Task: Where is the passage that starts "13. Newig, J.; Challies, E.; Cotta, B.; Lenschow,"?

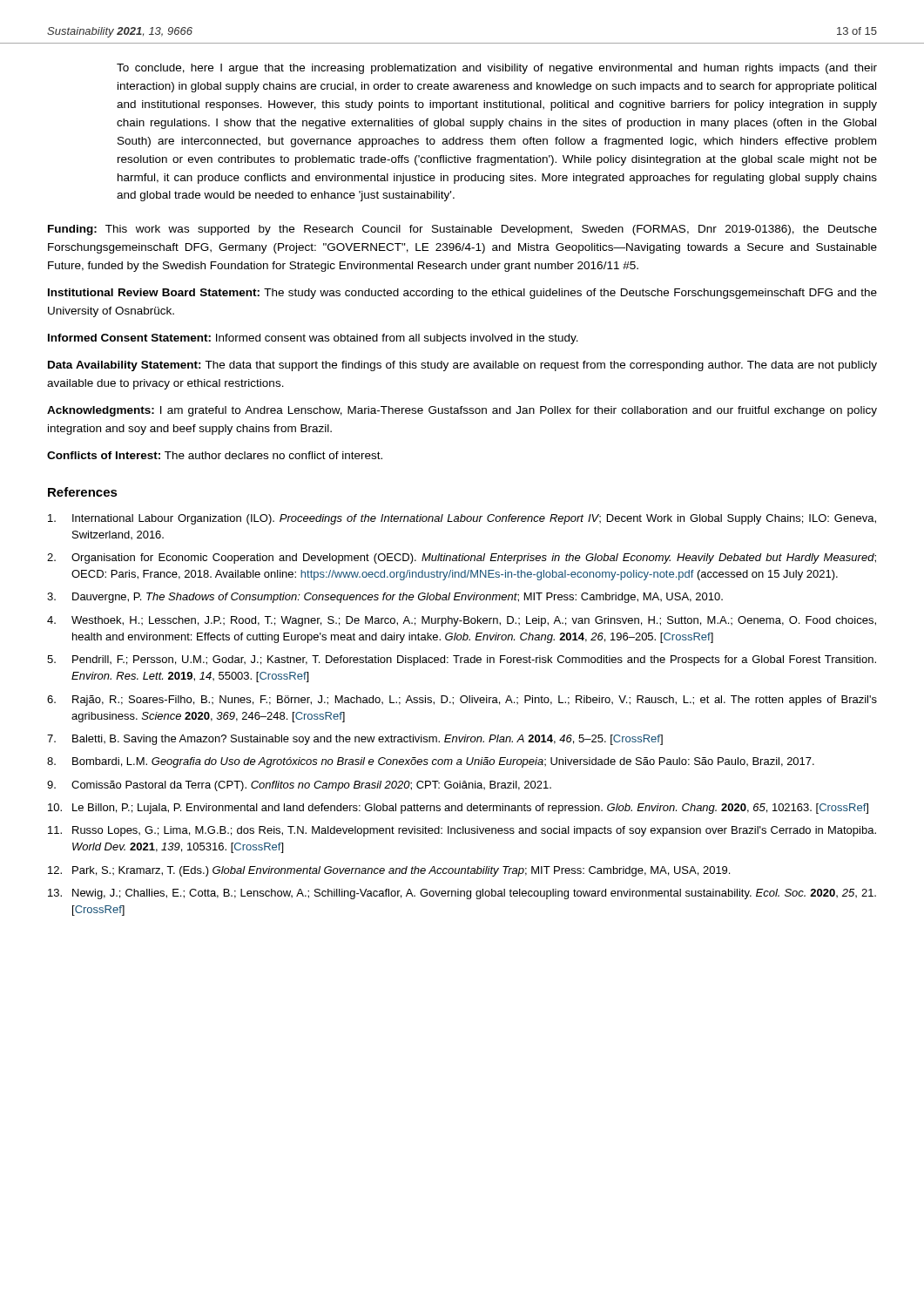Action: coord(462,901)
